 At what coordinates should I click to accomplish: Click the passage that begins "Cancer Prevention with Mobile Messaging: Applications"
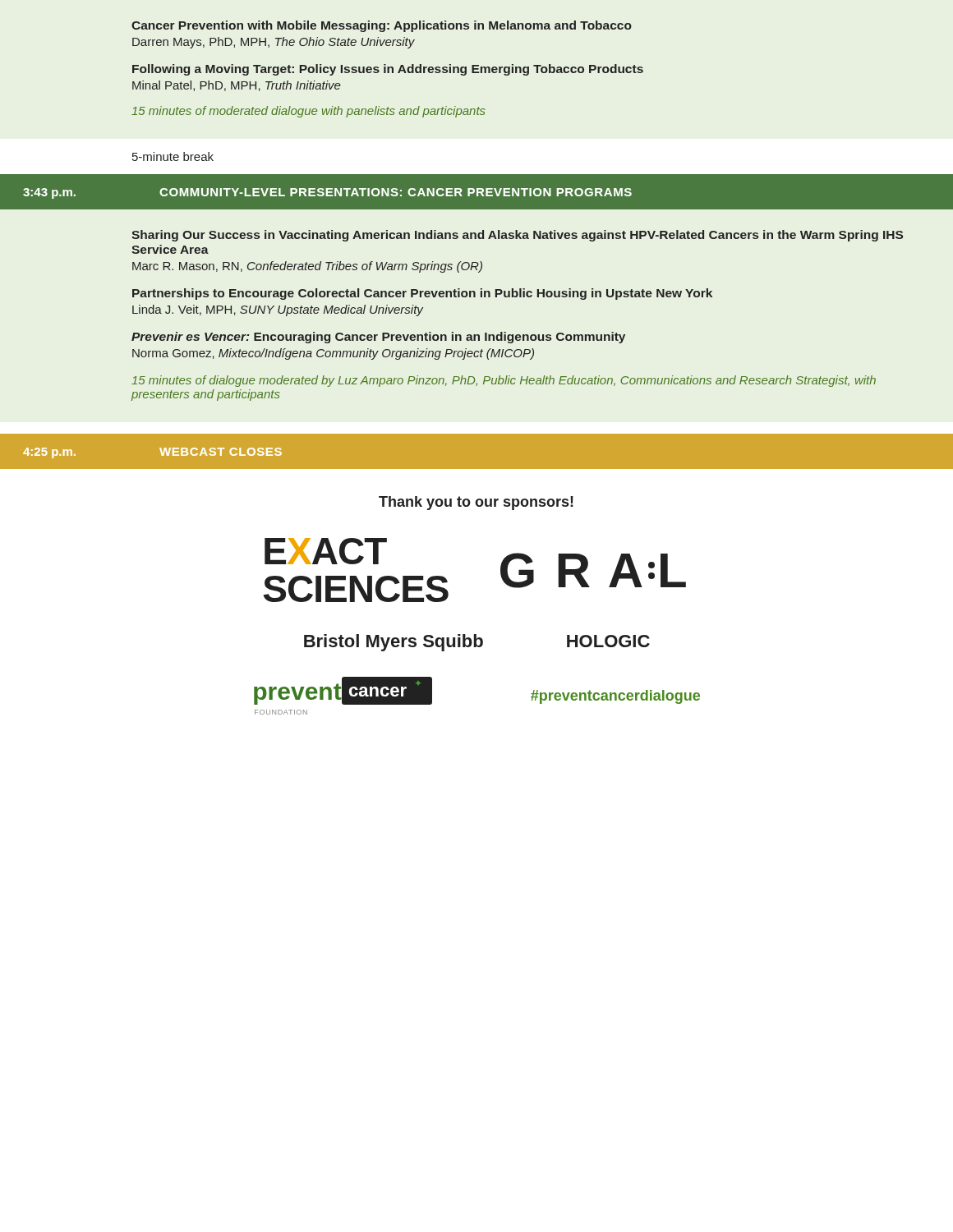pos(518,33)
